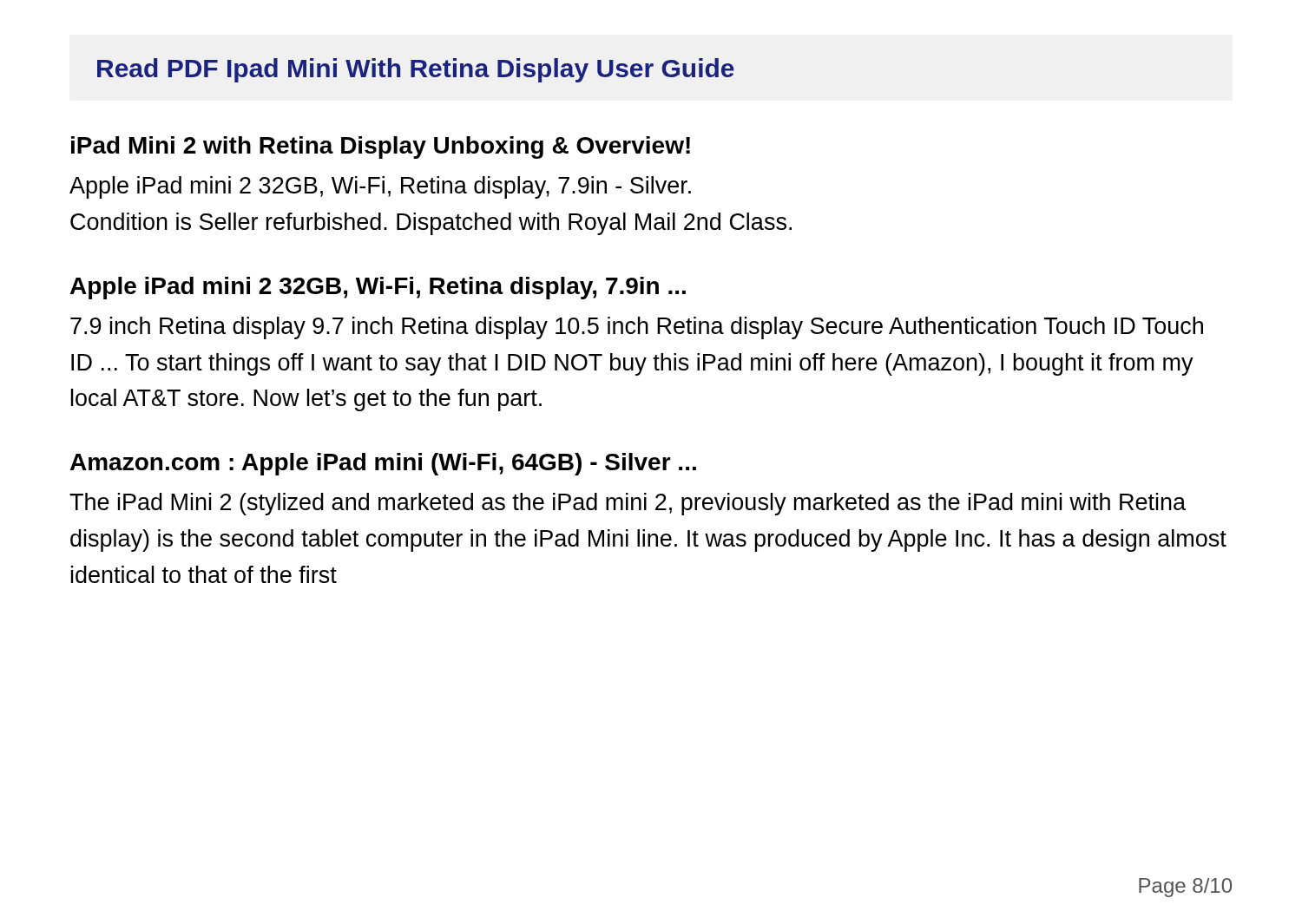
Task: Point to the block beginning "The iPad Mini 2 (stylized and"
Action: pyautogui.click(x=648, y=539)
